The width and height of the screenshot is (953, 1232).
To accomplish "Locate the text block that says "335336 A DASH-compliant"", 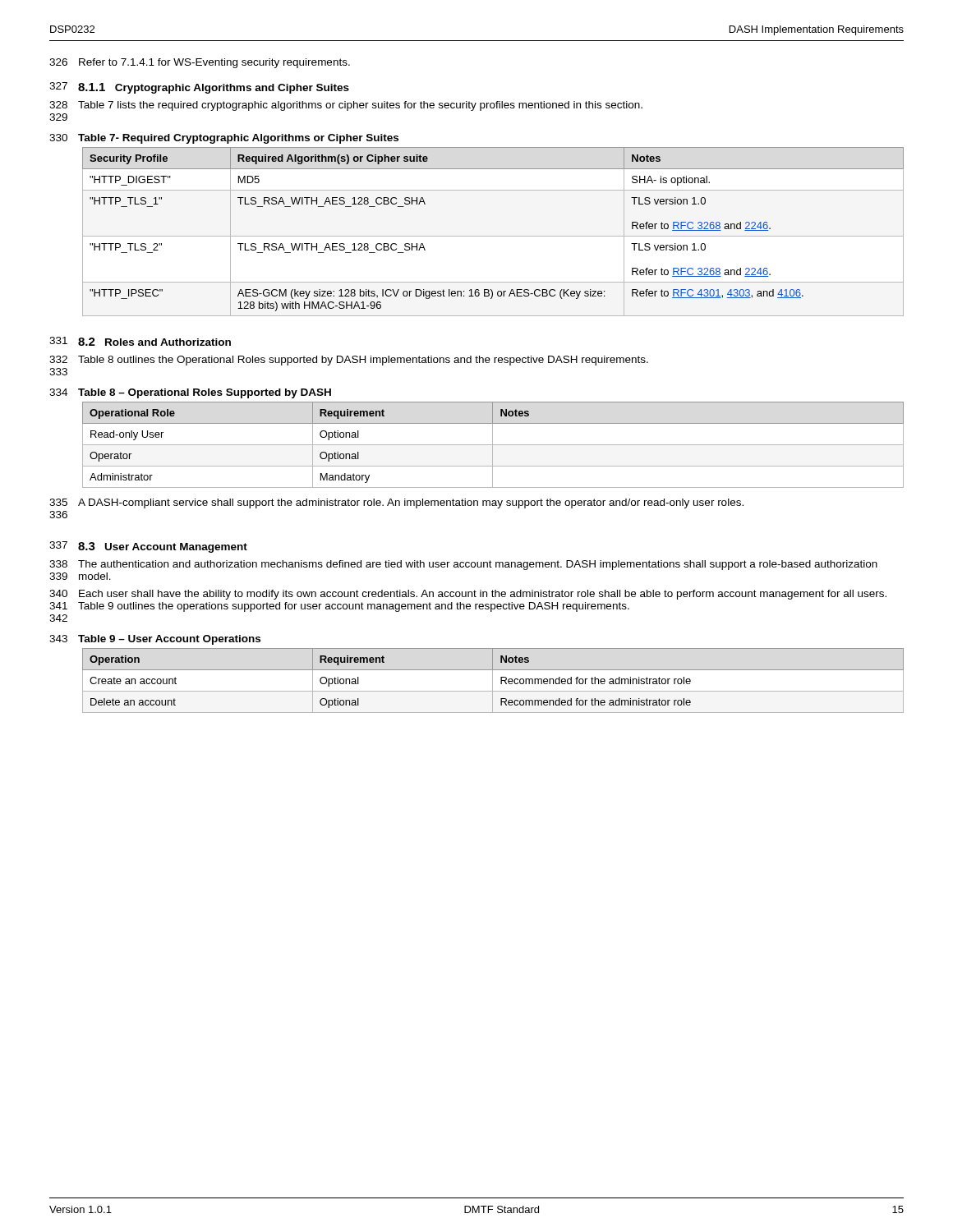I will (x=474, y=508).
